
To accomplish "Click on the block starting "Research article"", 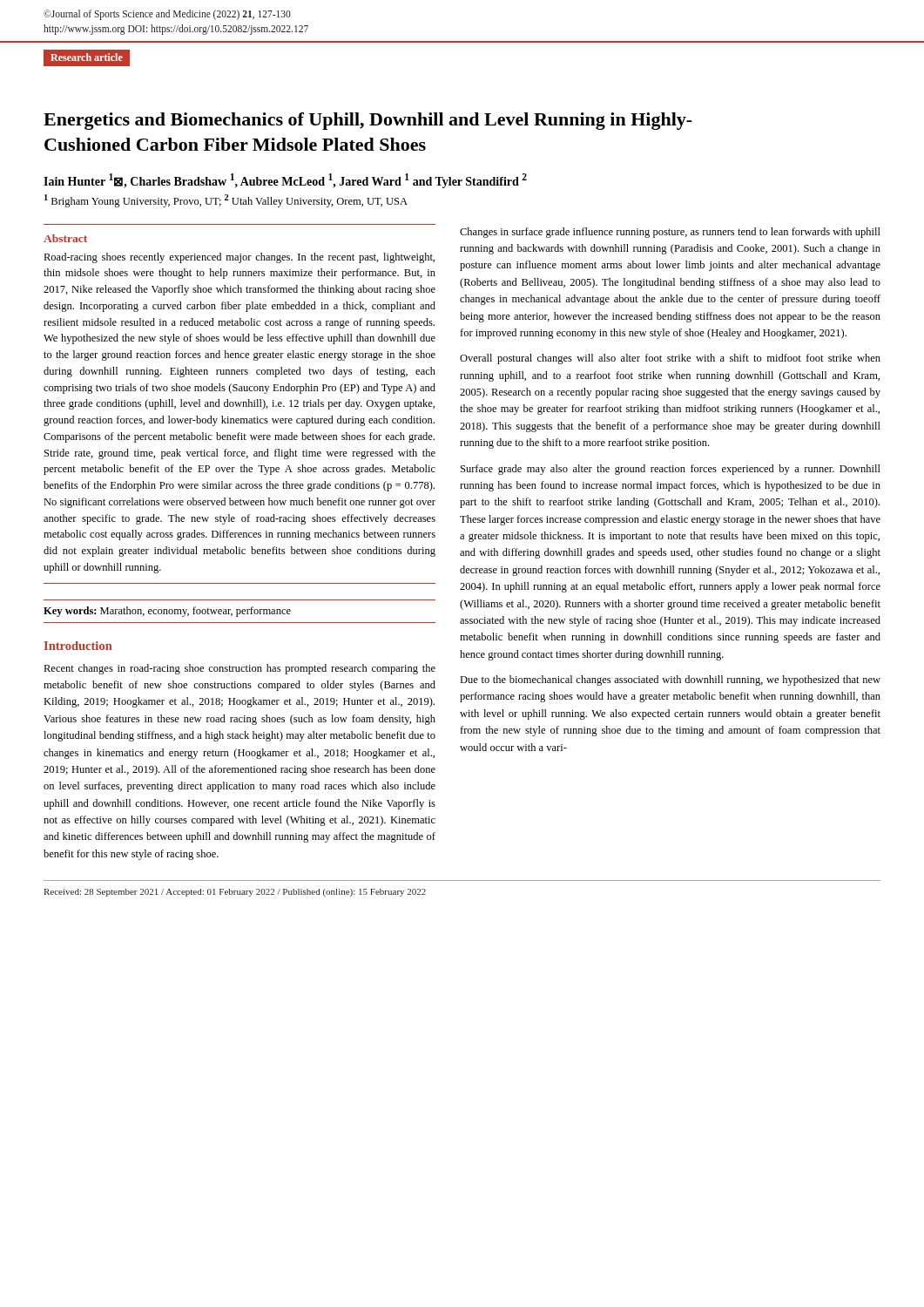I will [x=87, y=57].
